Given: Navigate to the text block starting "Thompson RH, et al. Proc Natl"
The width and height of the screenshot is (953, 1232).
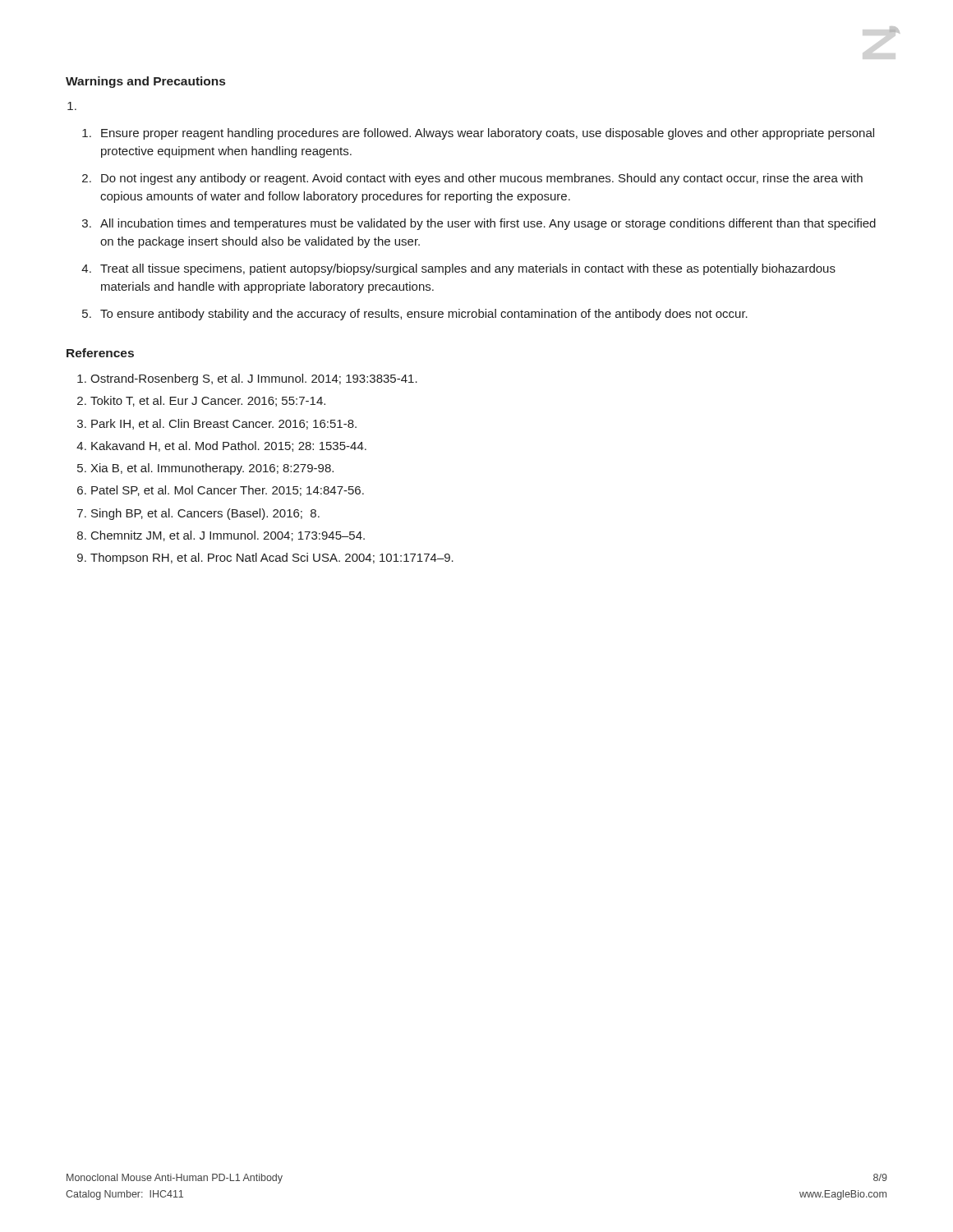Looking at the screenshot, I should tap(272, 557).
